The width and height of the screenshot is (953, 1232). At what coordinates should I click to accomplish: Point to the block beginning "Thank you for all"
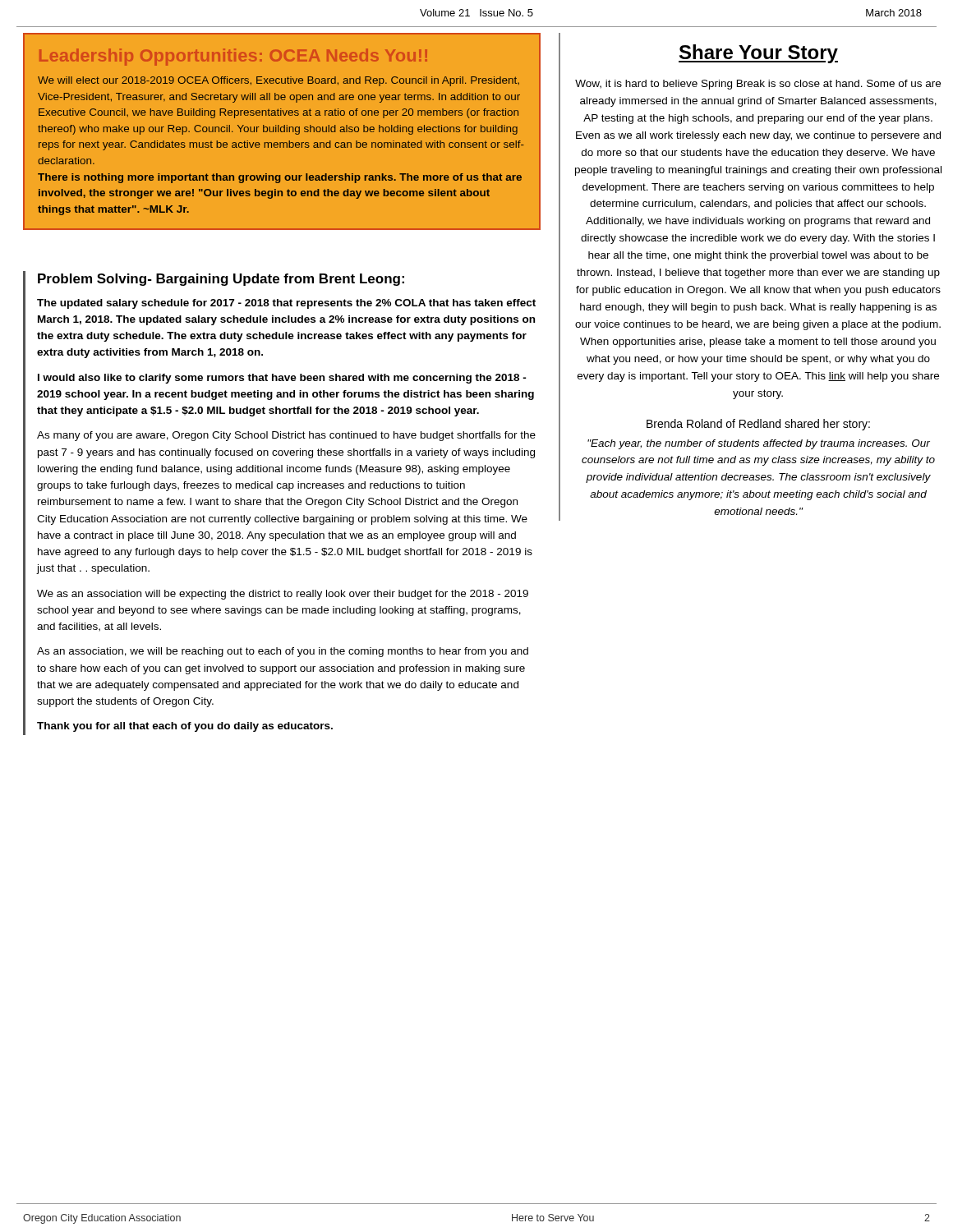point(185,726)
